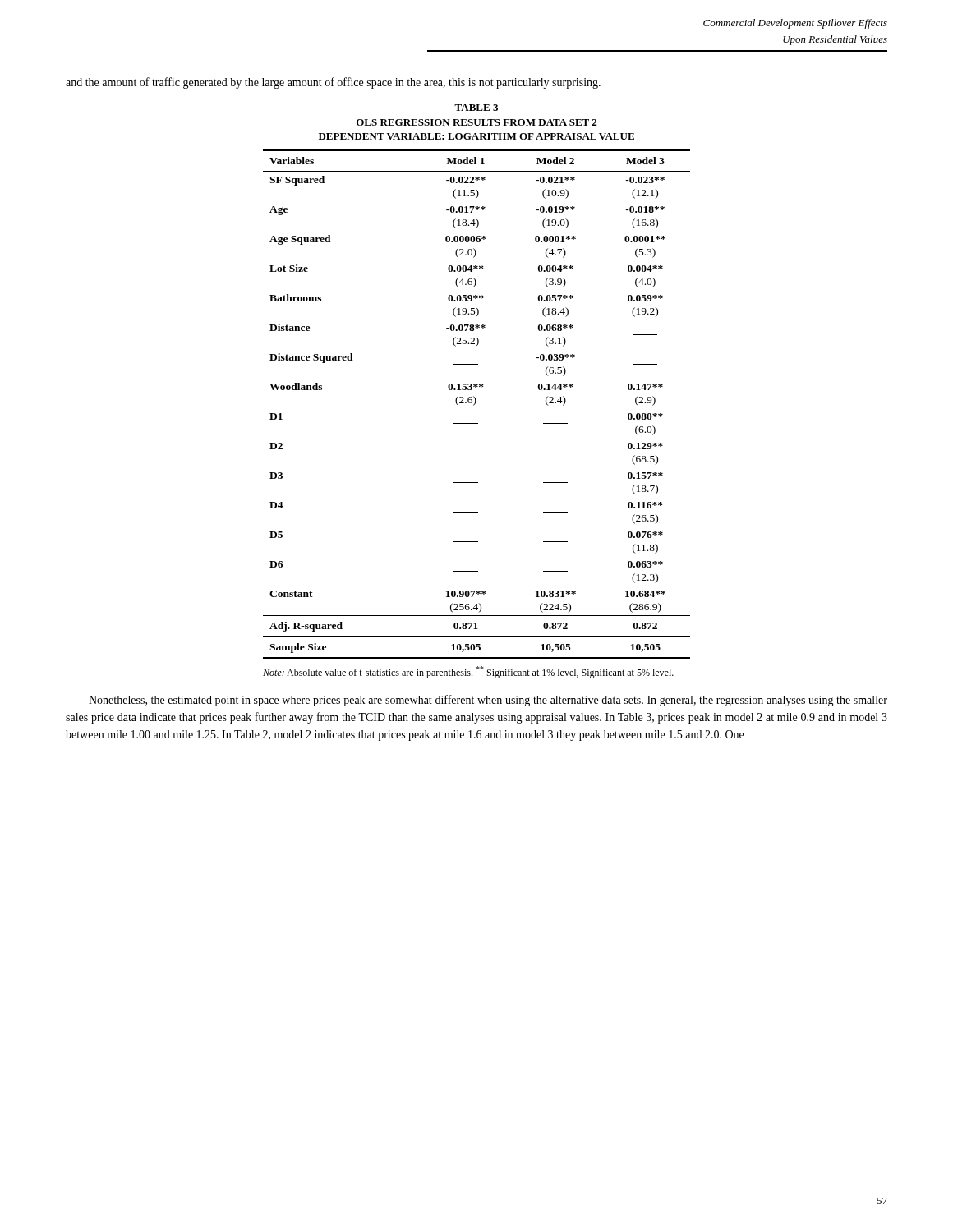Select the text block that reads "Nonetheless, the estimated"

(476, 717)
